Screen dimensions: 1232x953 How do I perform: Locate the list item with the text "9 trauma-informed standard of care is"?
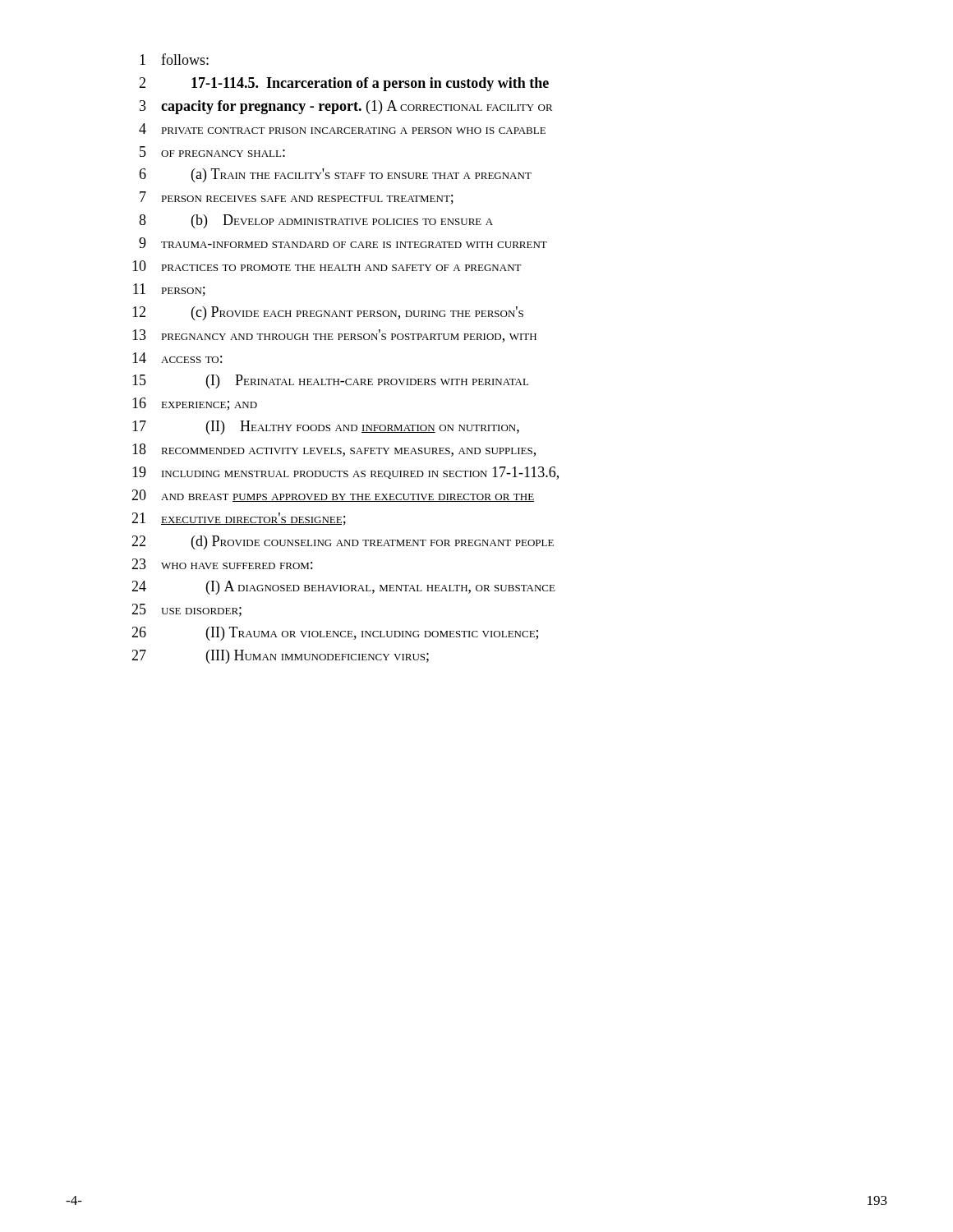coord(497,244)
